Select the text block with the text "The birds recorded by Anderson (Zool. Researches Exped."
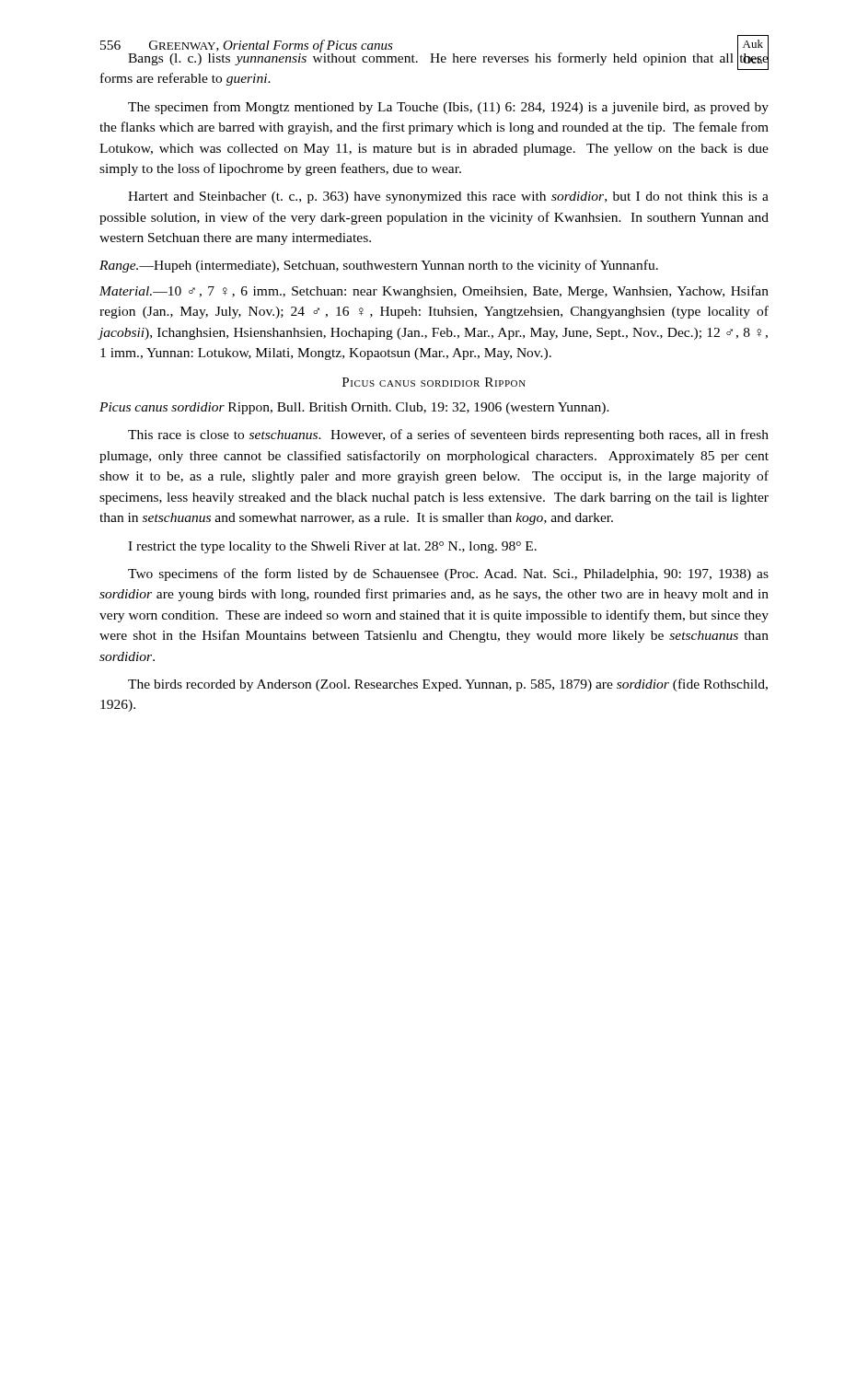The width and height of the screenshot is (868, 1381). pyautogui.click(x=434, y=694)
